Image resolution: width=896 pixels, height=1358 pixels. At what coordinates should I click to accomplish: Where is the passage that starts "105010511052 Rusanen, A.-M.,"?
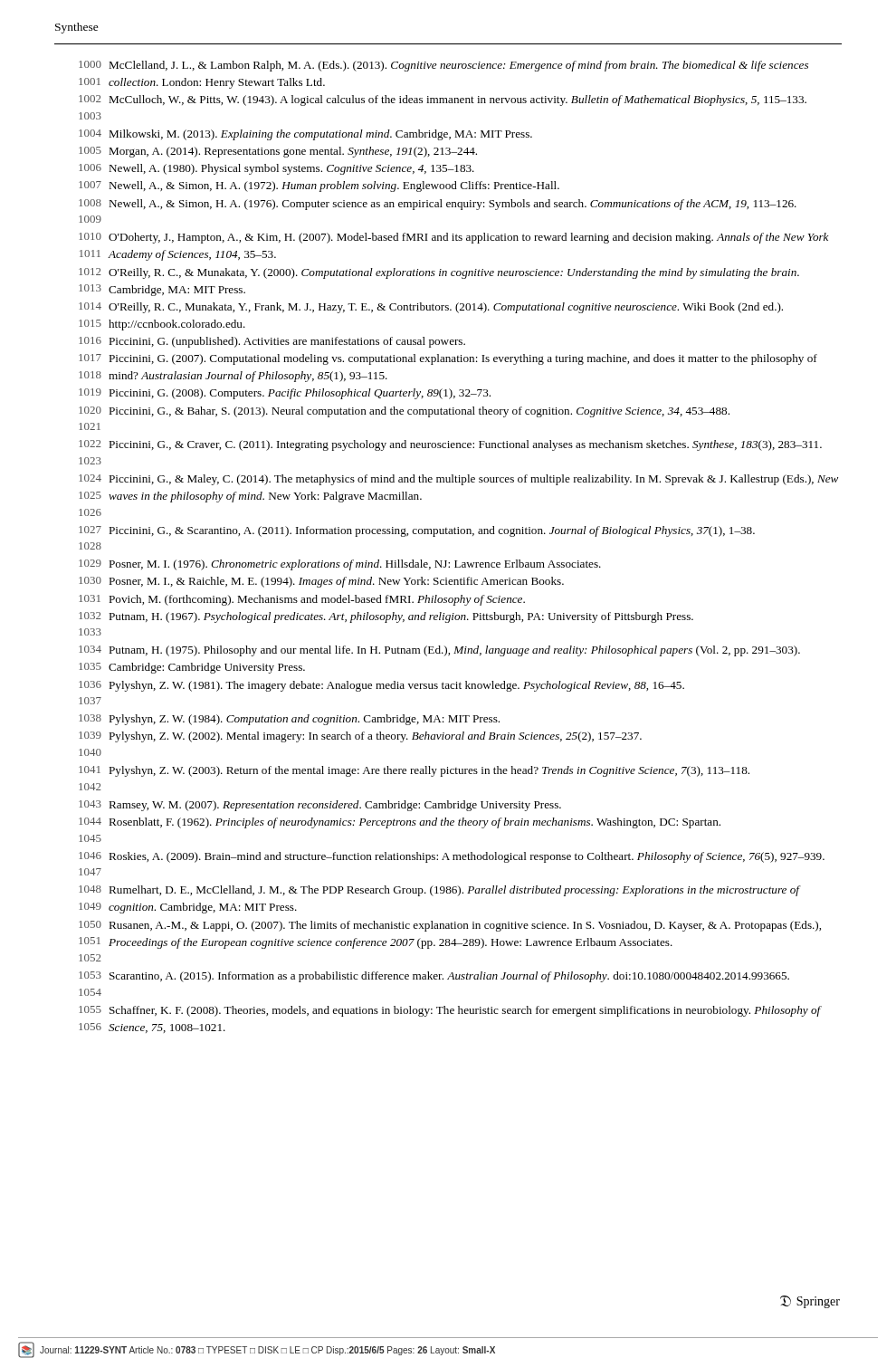click(x=448, y=941)
